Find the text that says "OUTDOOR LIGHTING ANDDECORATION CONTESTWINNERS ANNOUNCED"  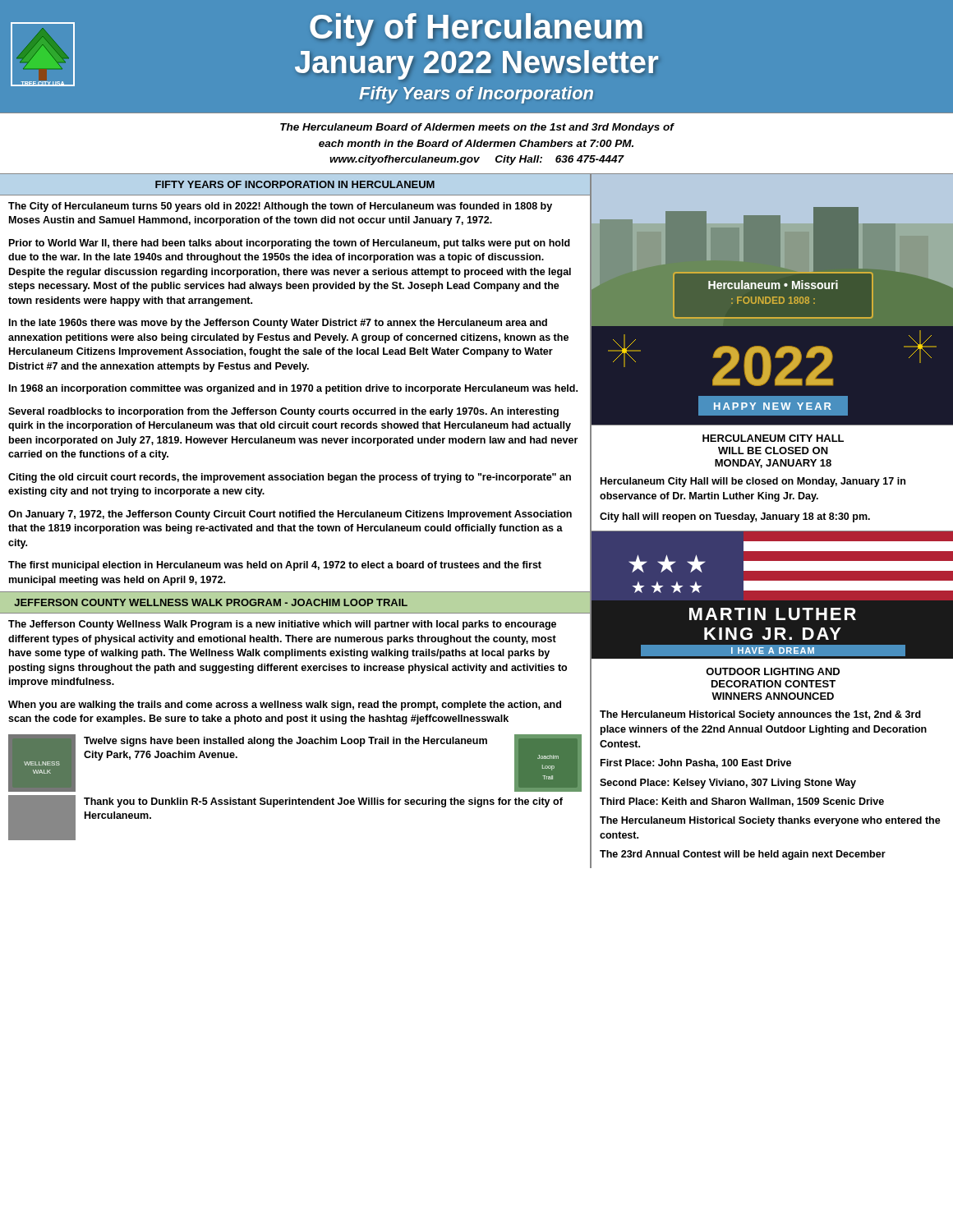point(773,684)
